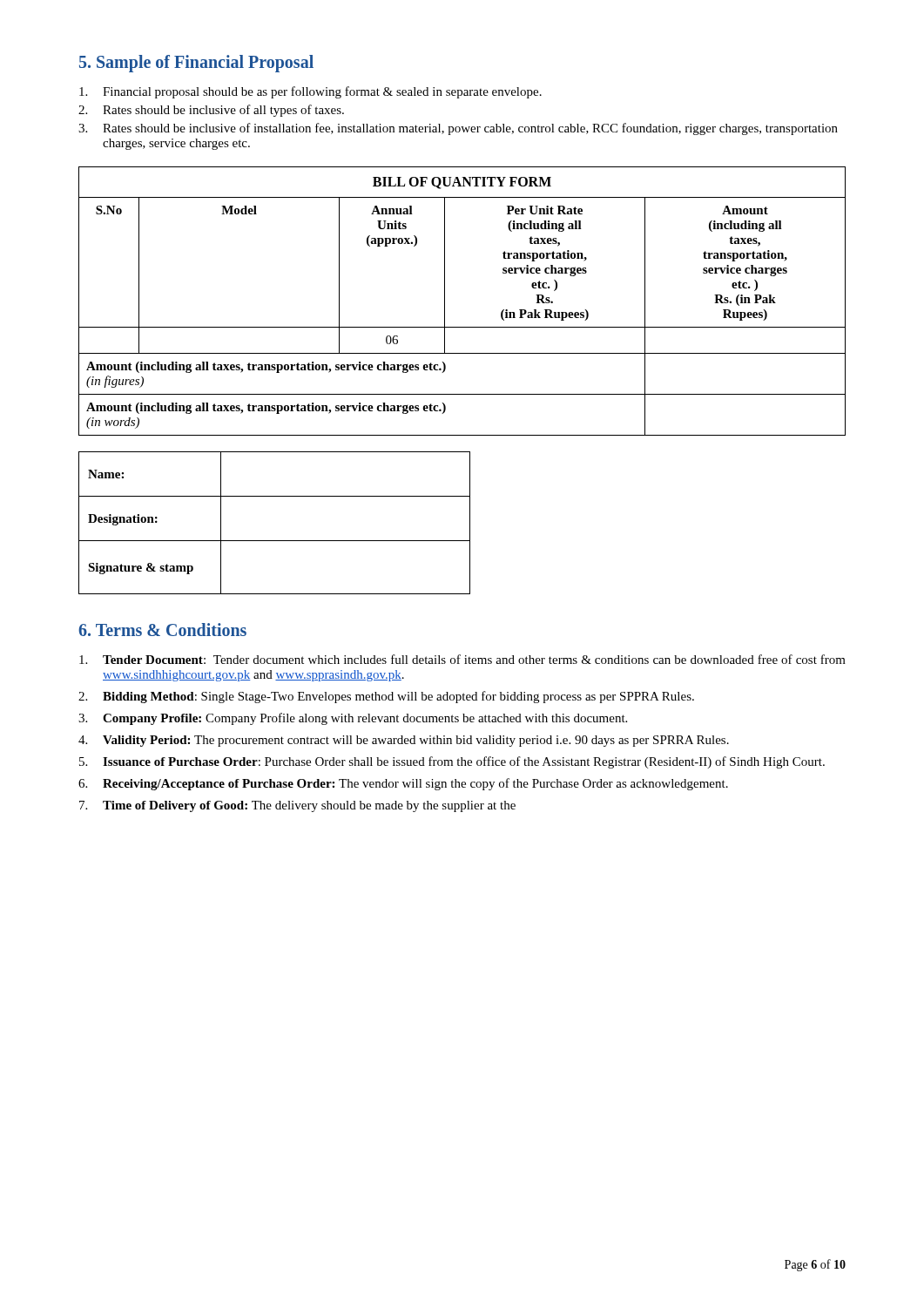Locate the block of text that opens with "4. Validity Period: The procurement"
Viewport: 924px width, 1307px height.
click(462, 740)
